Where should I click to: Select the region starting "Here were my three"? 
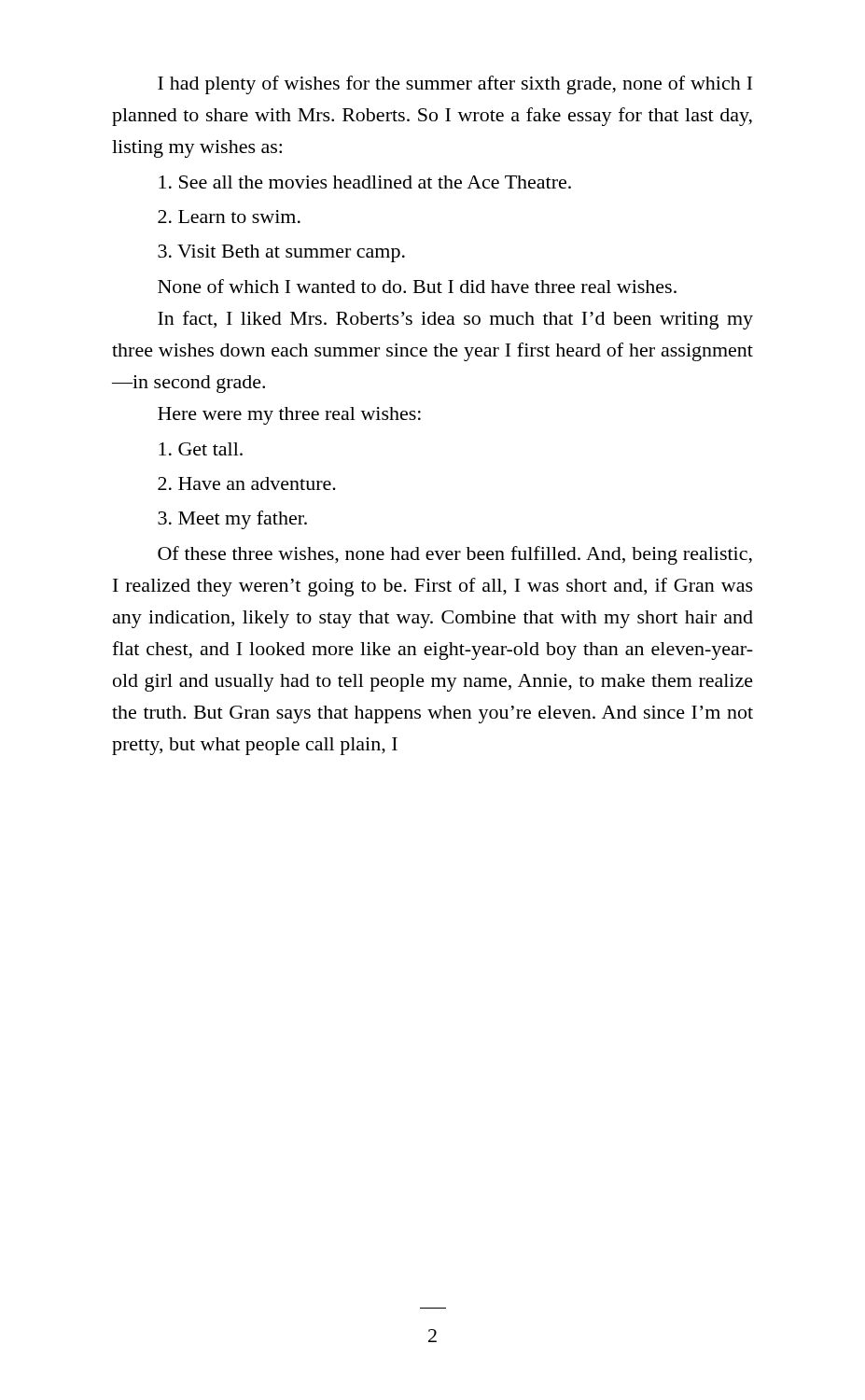289,416
